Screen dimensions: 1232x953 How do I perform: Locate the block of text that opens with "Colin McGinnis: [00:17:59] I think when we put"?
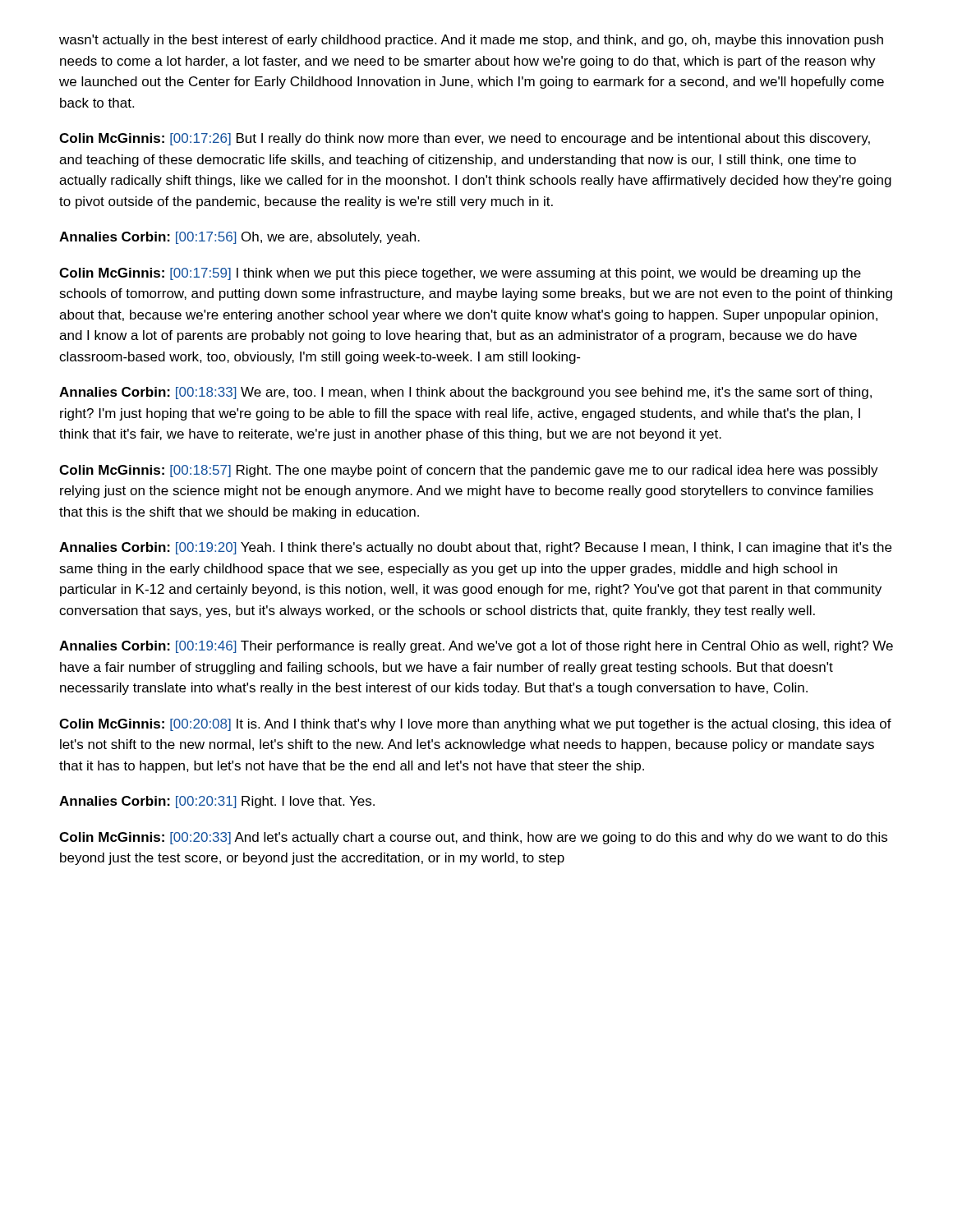click(x=476, y=315)
